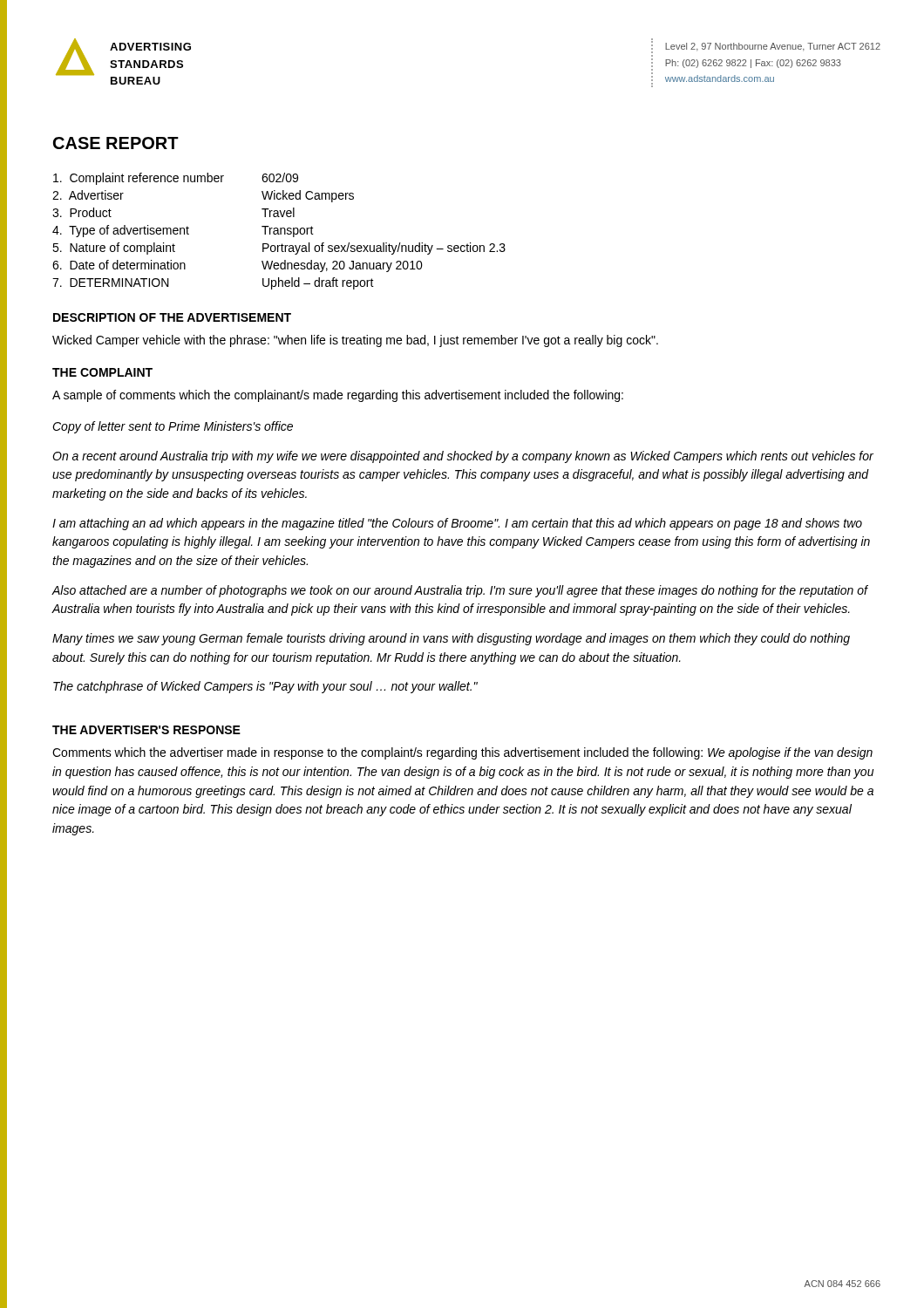Screen dimensions: 1308x924
Task: Point to the text starting "THE COMPLAINT"
Action: pyautogui.click(x=102, y=373)
